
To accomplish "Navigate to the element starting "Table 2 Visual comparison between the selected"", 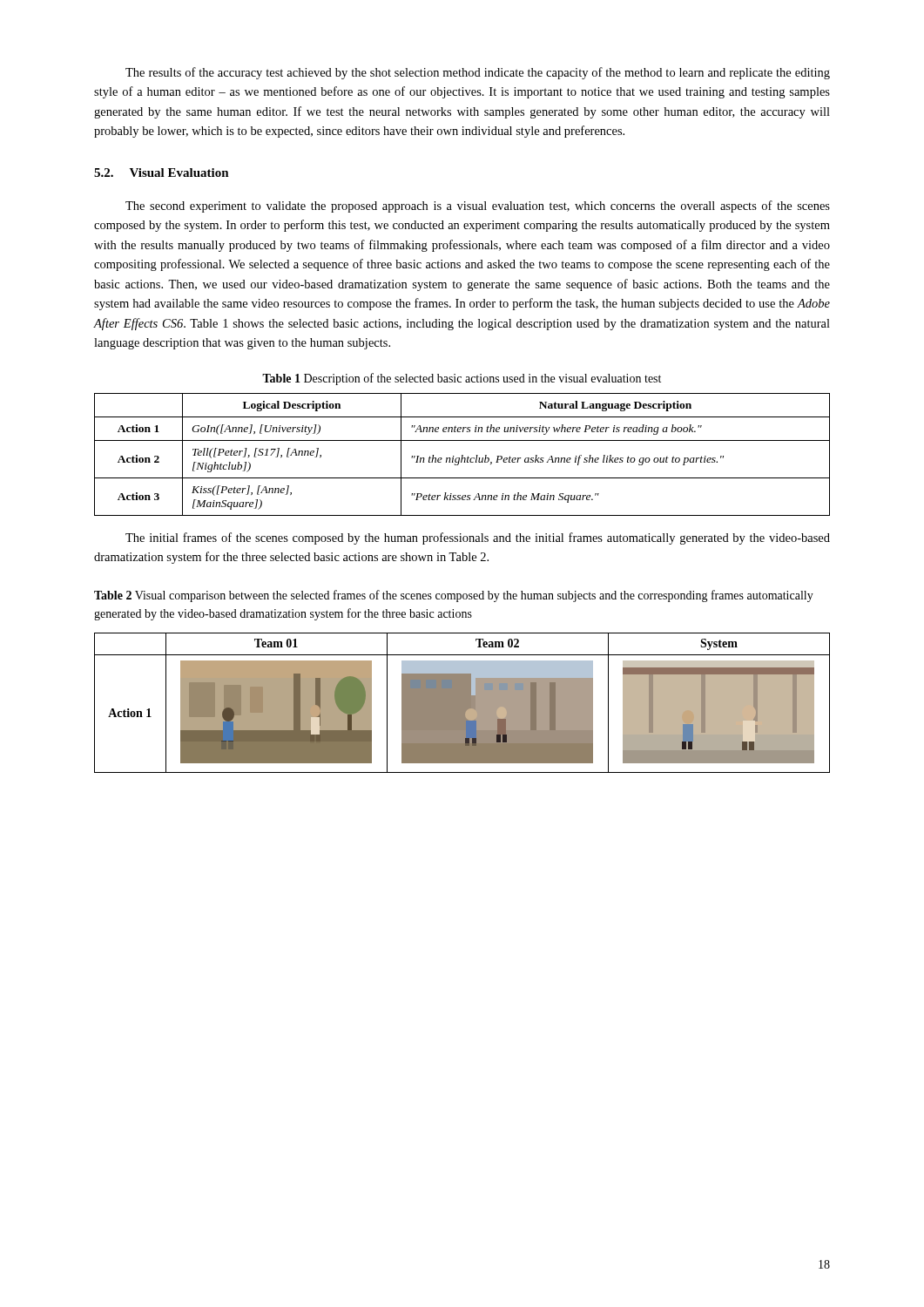I will coord(454,605).
